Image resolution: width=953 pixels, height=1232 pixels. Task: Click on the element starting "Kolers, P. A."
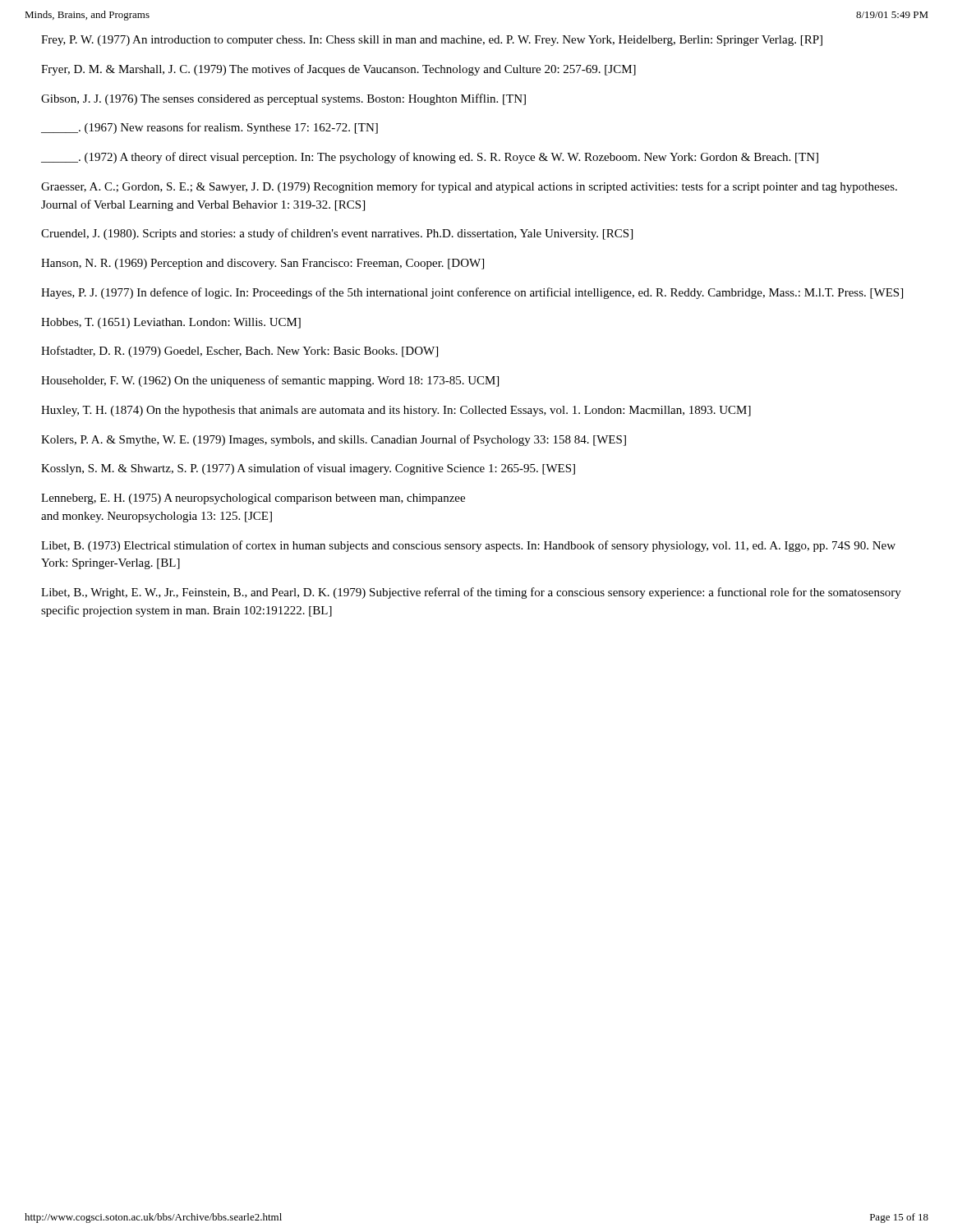(334, 439)
